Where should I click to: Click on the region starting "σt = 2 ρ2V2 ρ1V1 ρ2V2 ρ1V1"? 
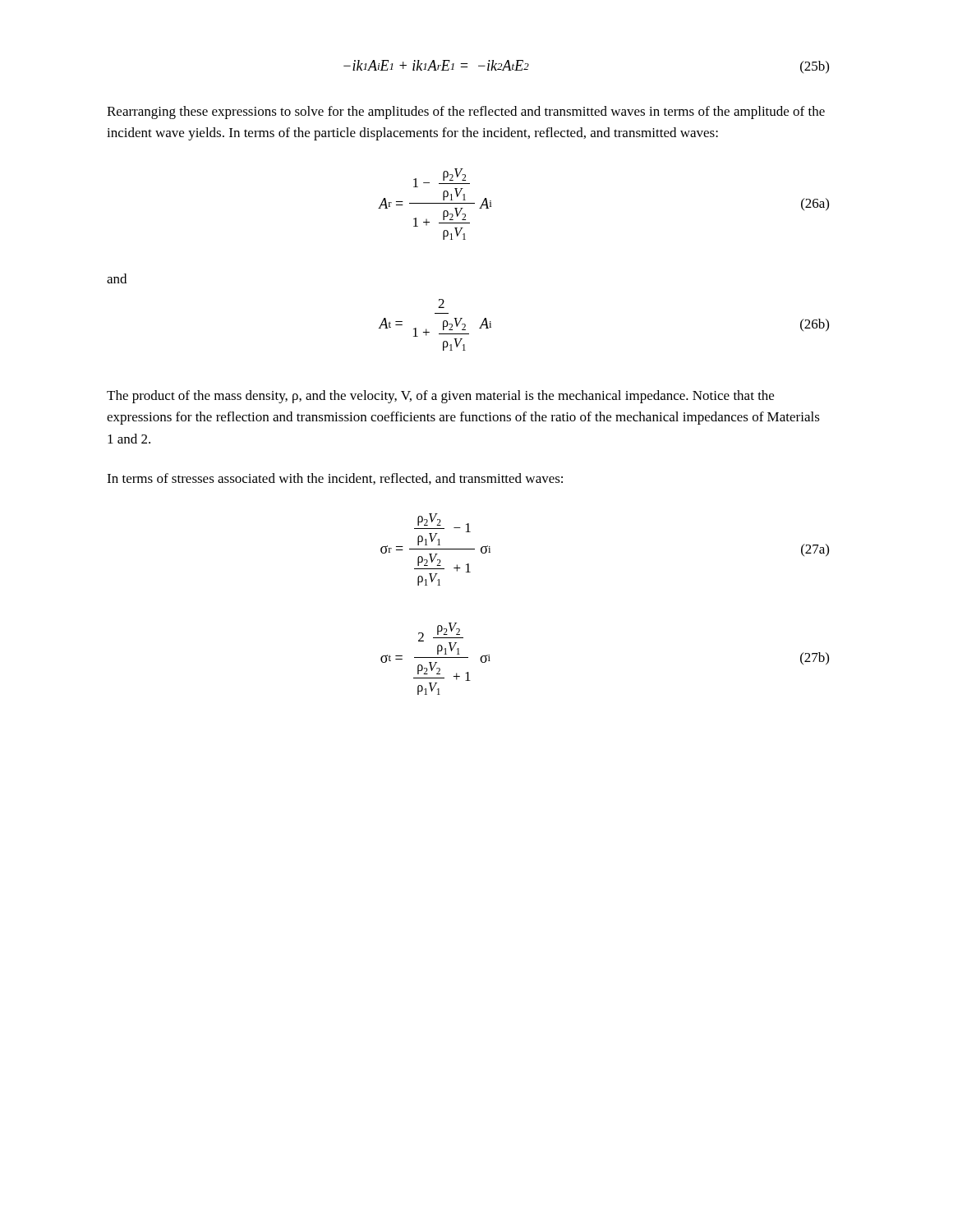click(468, 658)
